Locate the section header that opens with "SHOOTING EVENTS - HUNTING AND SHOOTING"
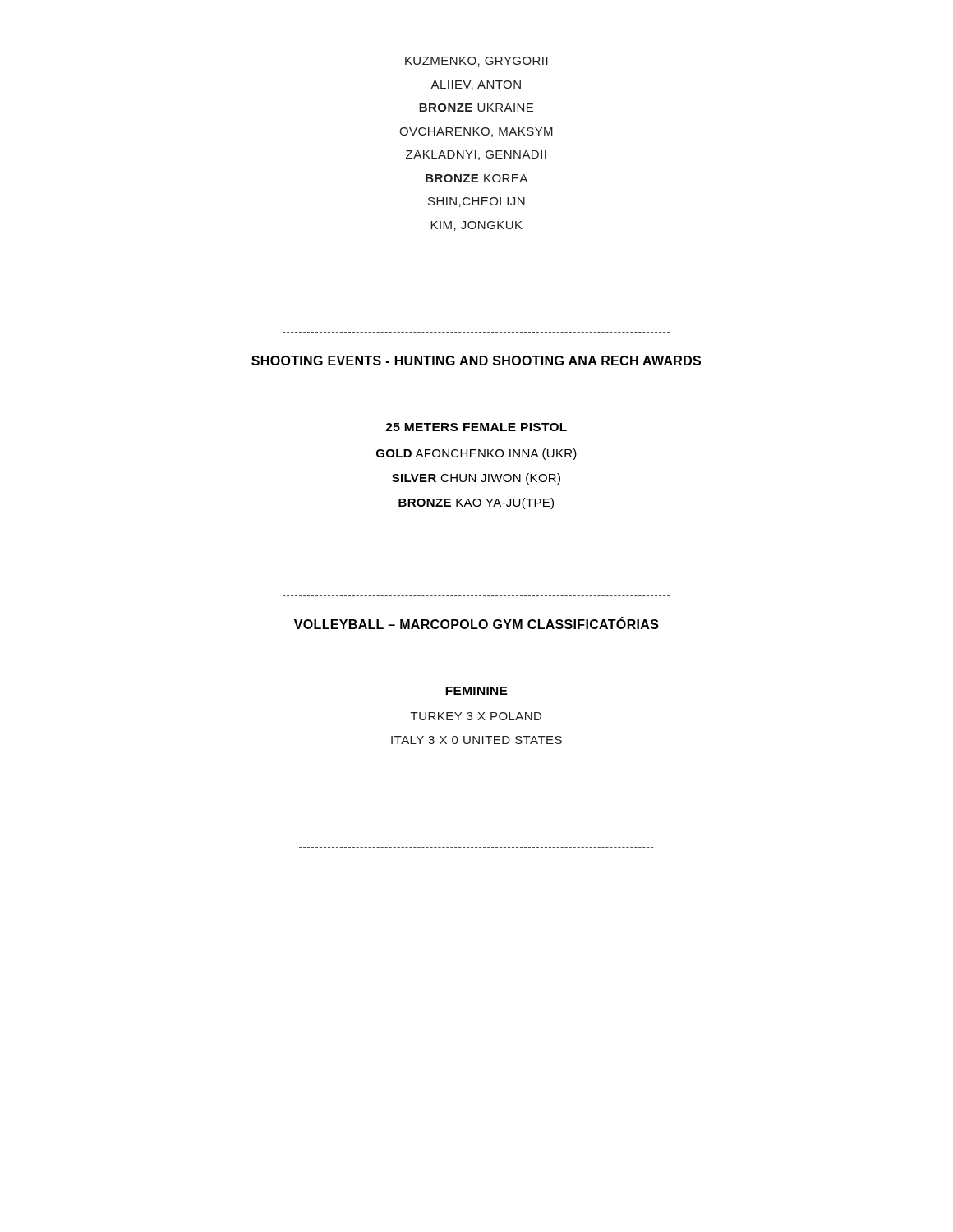This screenshot has width=953, height=1232. point(476,361)
